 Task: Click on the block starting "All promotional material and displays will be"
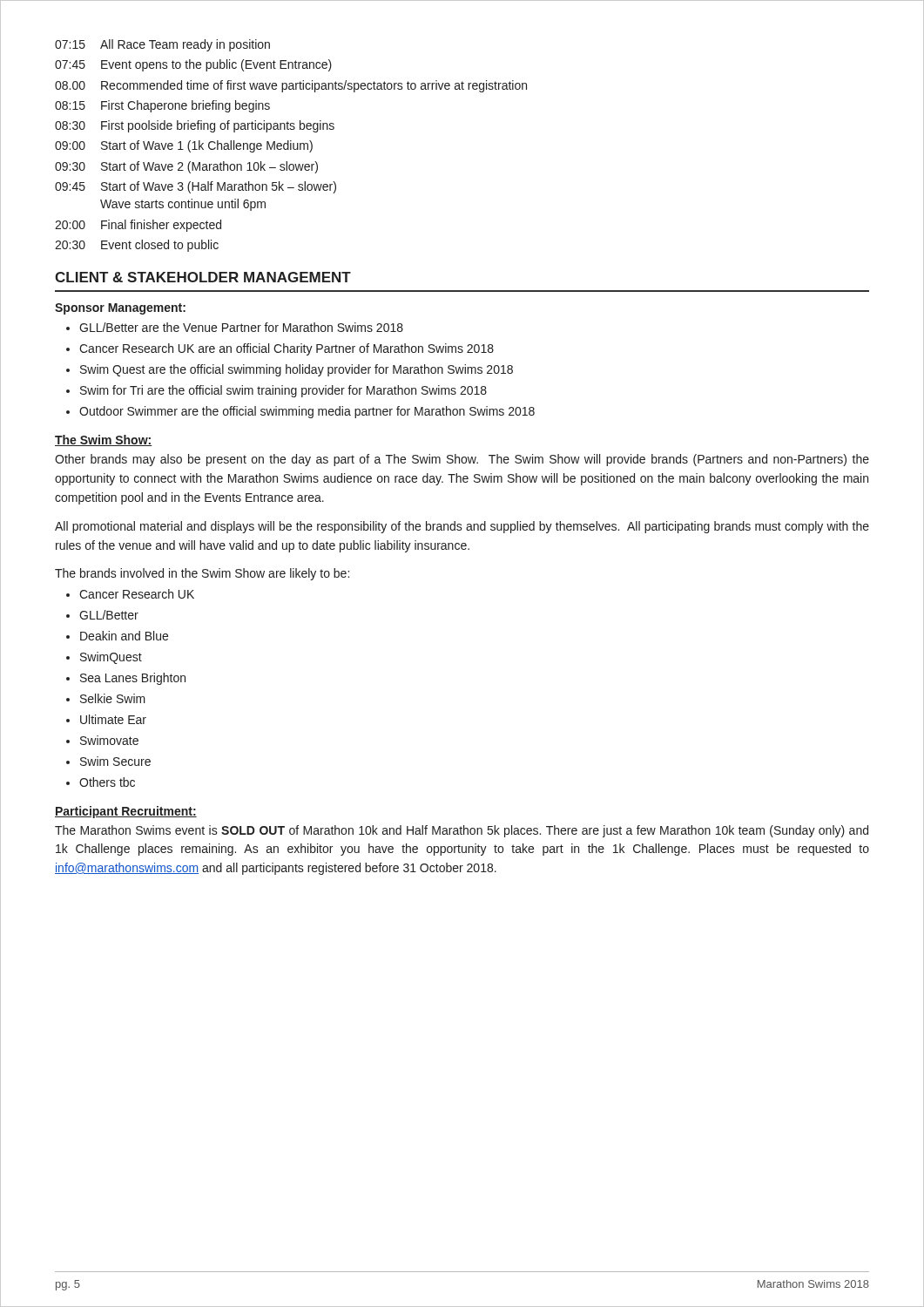pyautogui.click(x=462, y=536)
